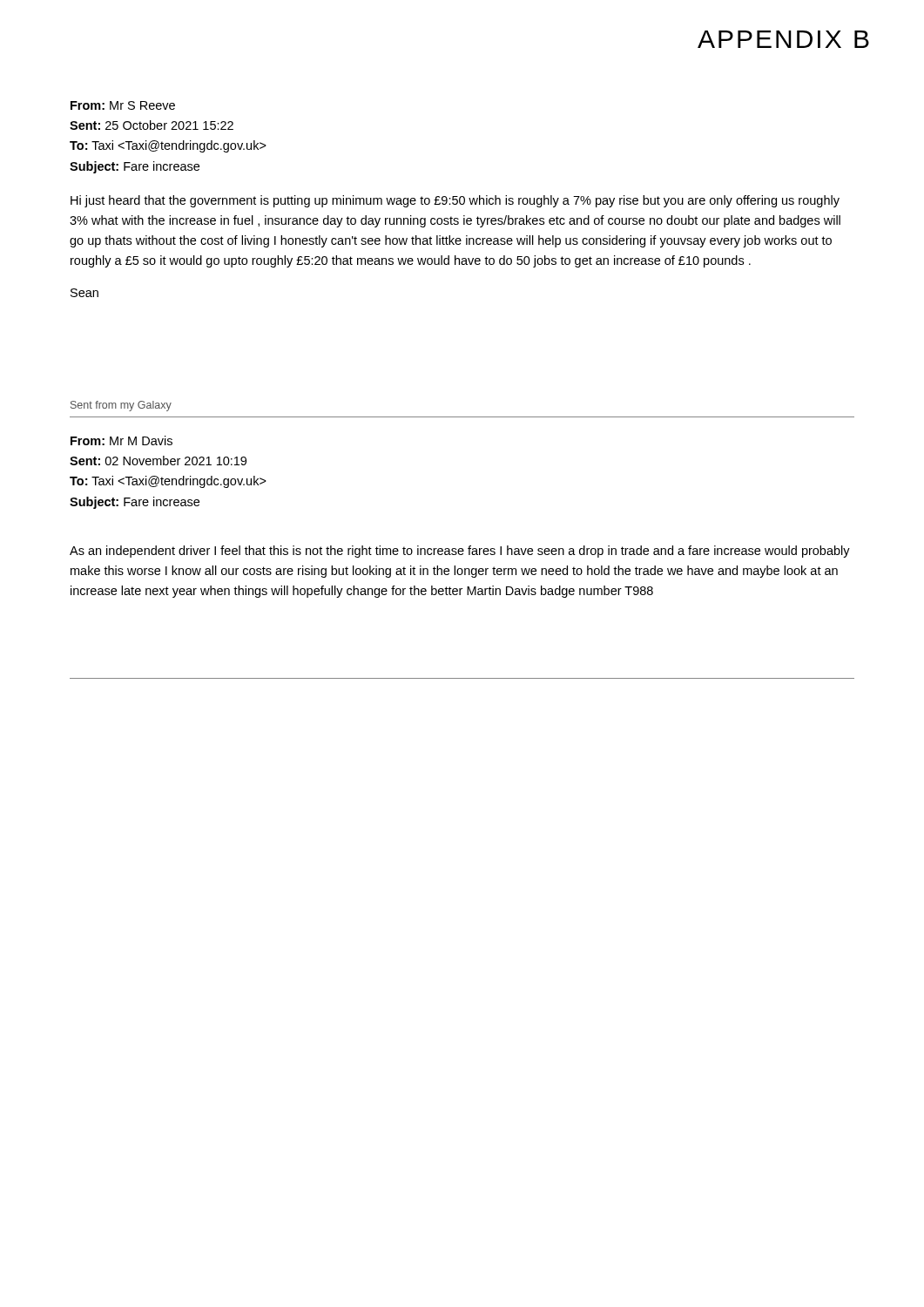This screenshot has width=924, height=1307.
Task: Click on the text block that reads "From: Mr S Reeve"
Action: pyautogui.click(x=462, y=198)
